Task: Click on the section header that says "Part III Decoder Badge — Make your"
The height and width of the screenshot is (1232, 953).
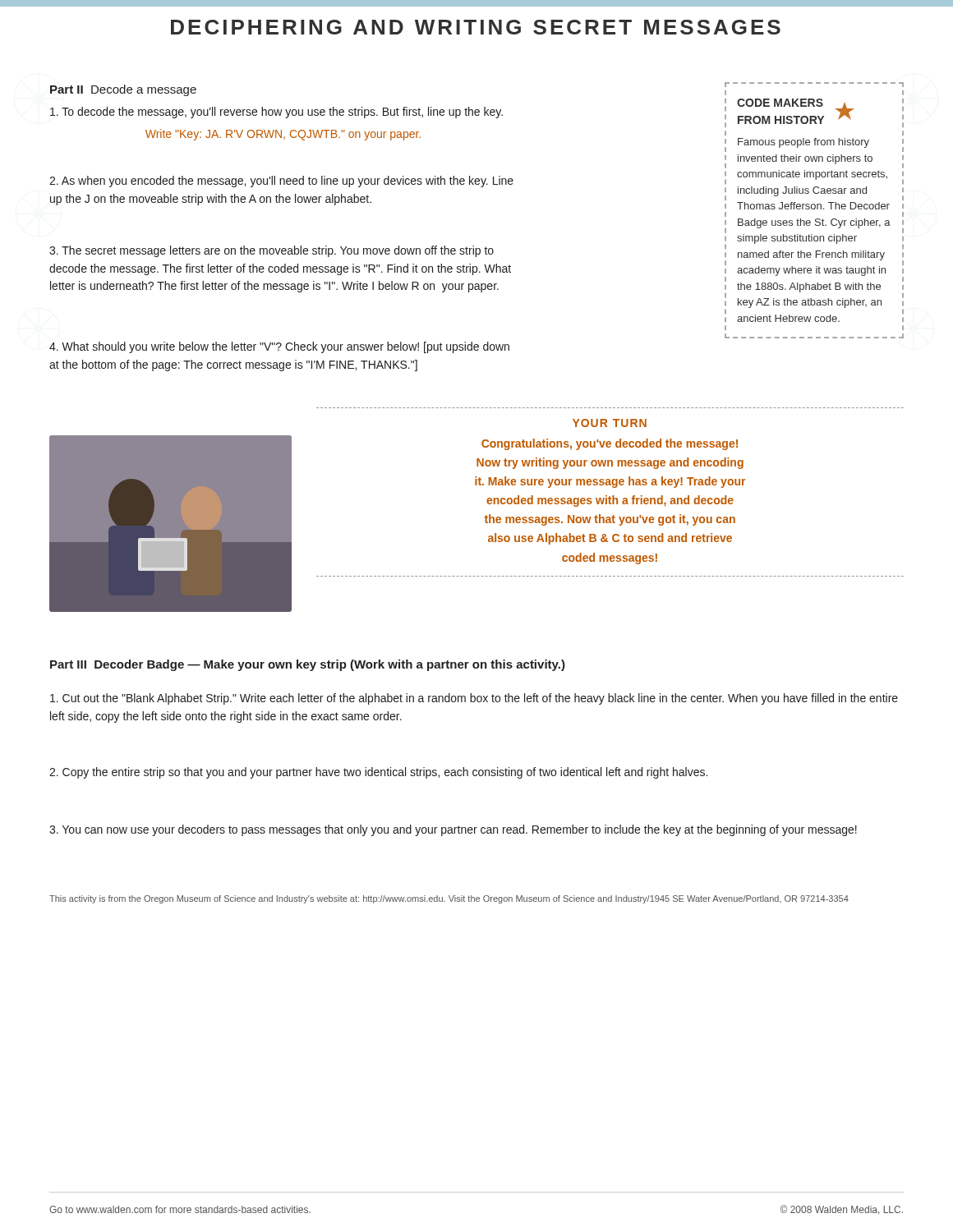Action: pos(307,664)
